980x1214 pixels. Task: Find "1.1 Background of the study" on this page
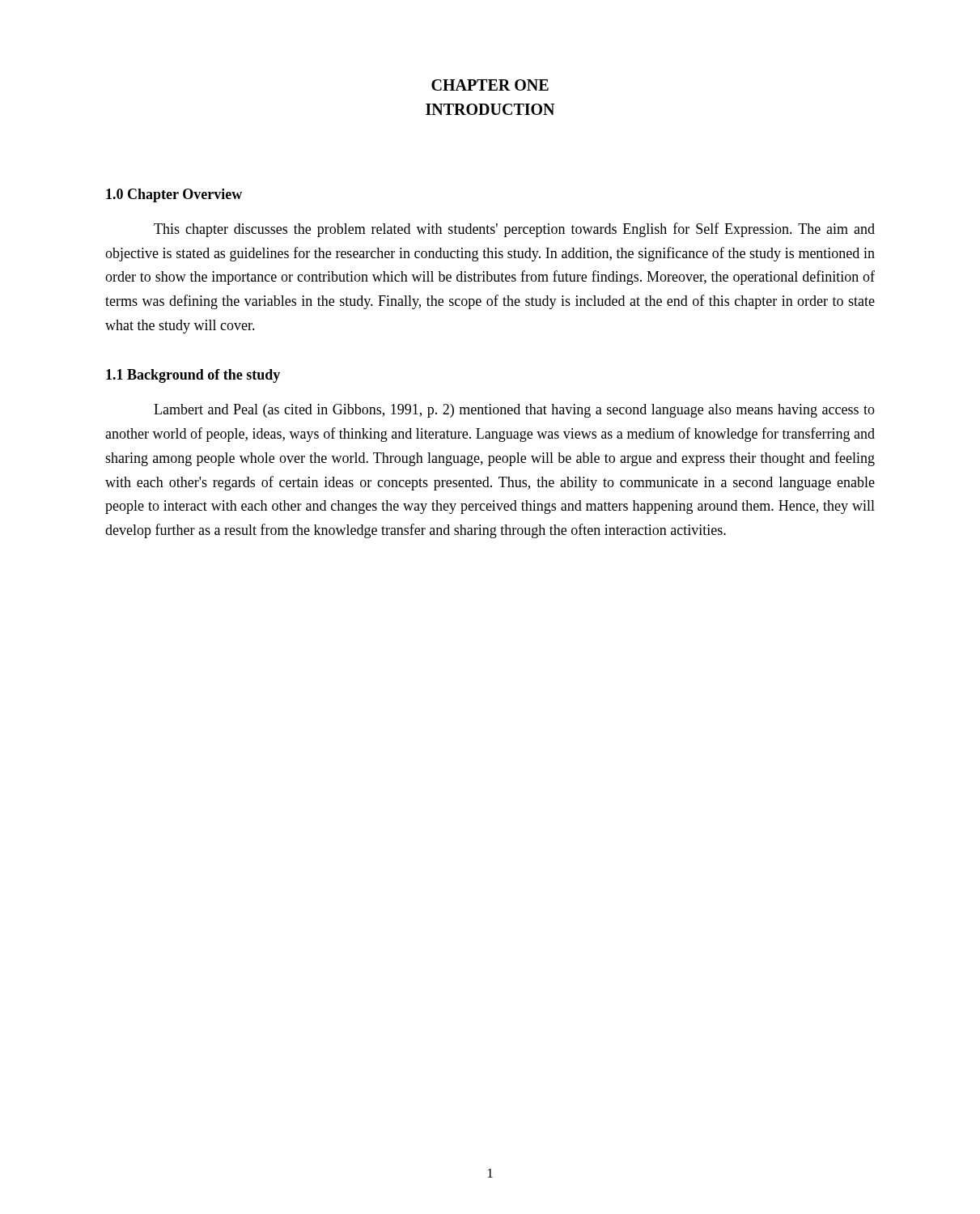pos(193,375)
